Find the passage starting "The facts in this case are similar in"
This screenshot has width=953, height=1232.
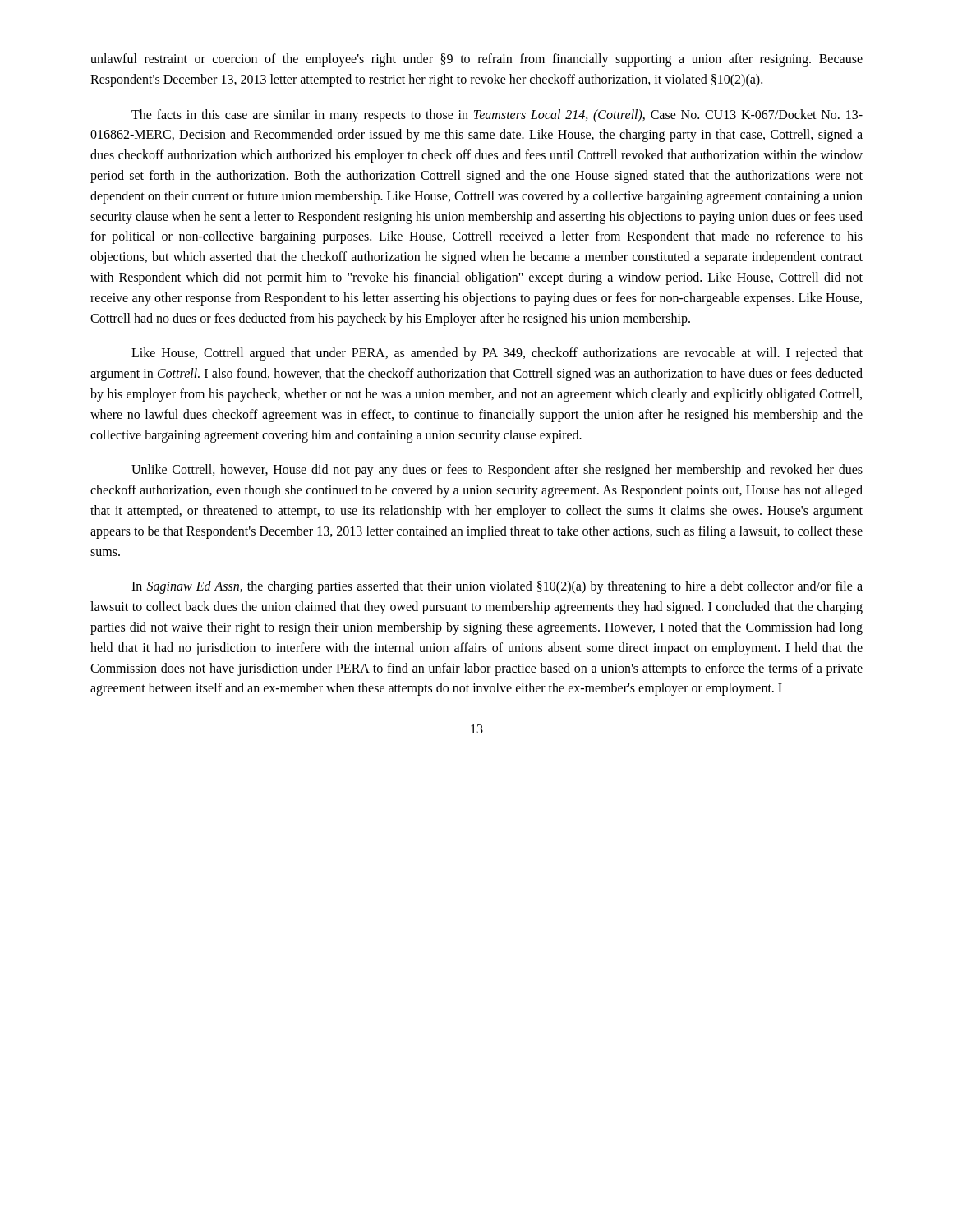tap(476, 216)
